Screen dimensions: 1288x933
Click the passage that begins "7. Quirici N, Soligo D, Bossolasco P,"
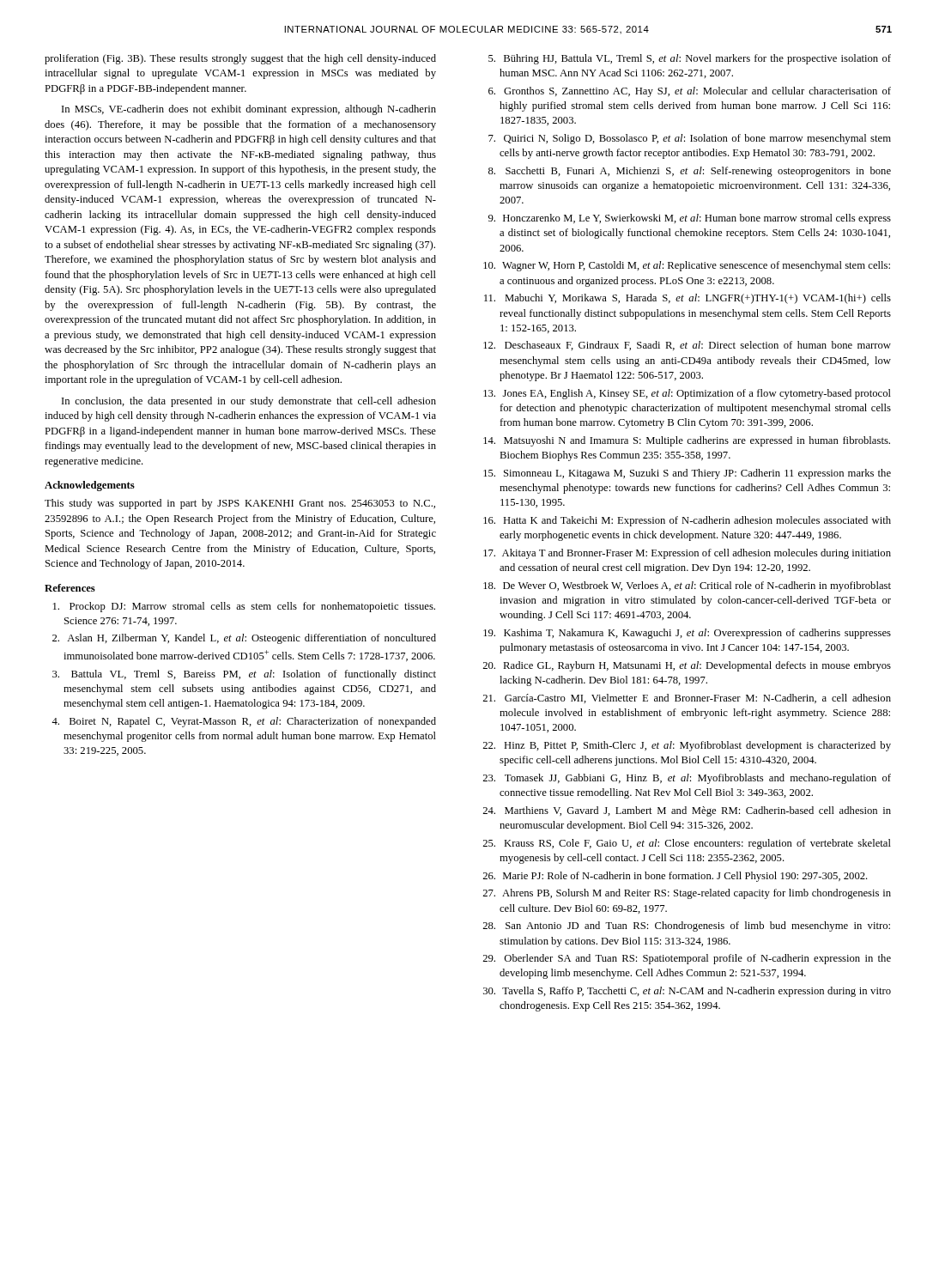point(686,145)
